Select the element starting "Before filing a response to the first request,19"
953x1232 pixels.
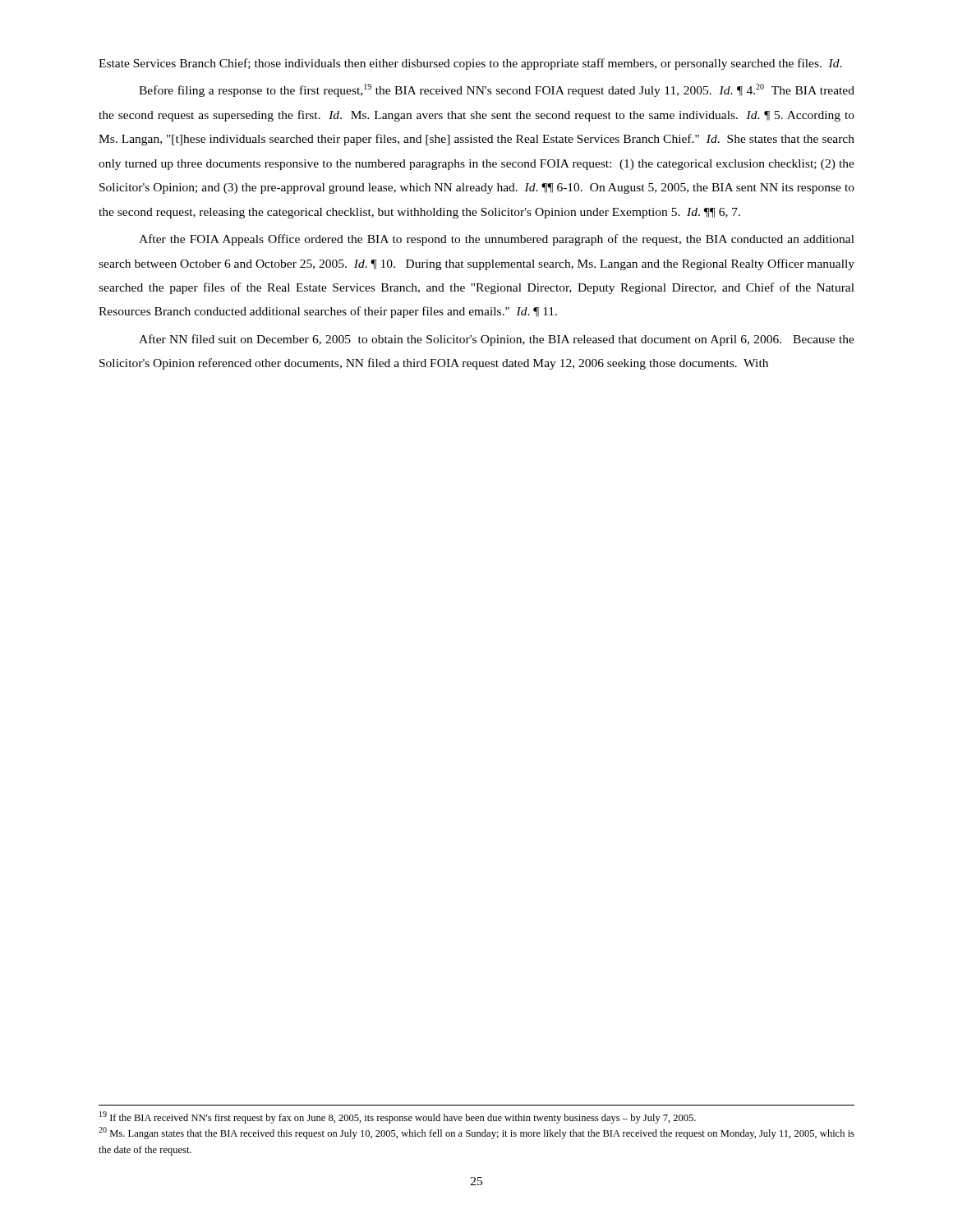[x=476, y=151]
